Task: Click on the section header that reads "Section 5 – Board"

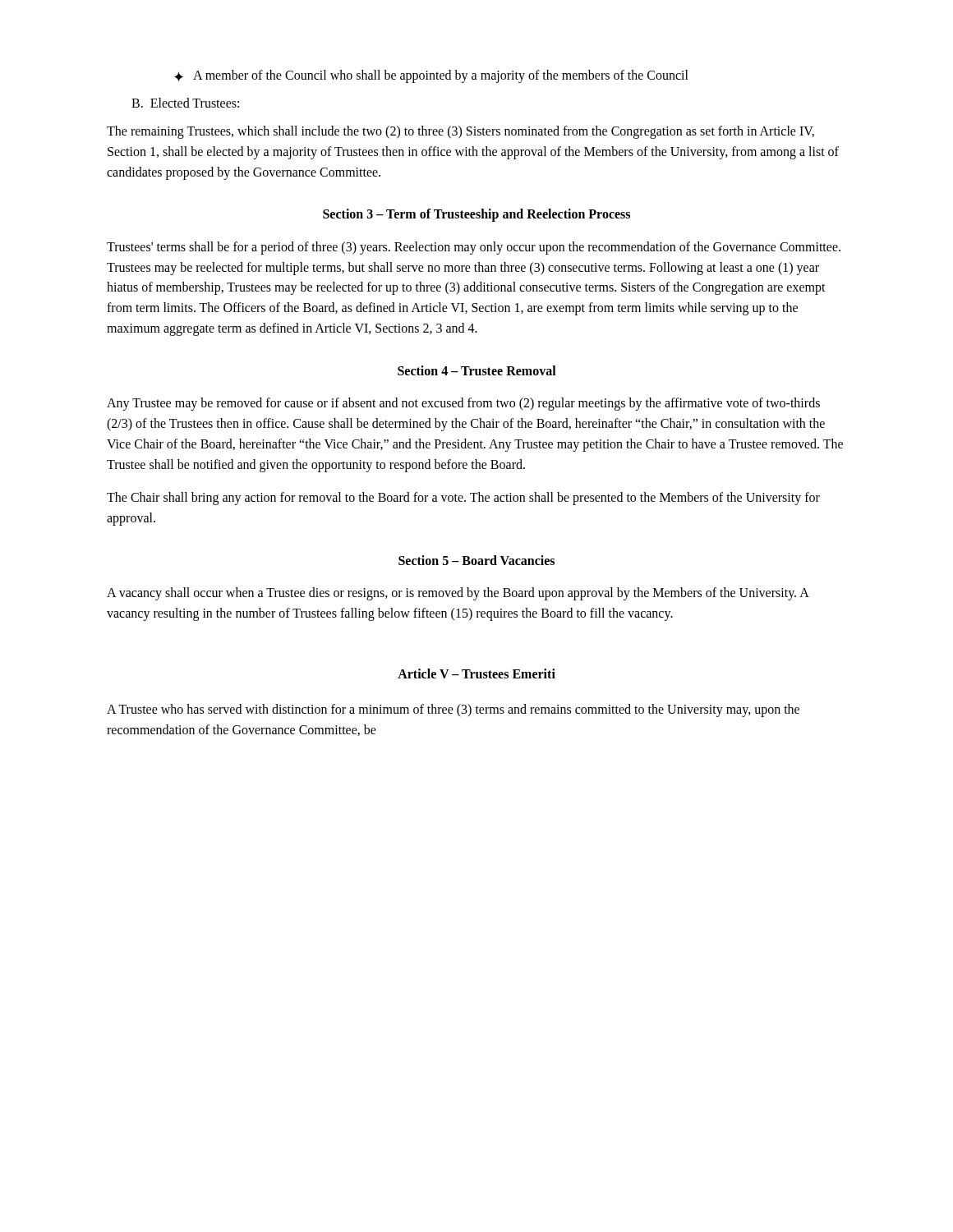Action: click(476, 560)
